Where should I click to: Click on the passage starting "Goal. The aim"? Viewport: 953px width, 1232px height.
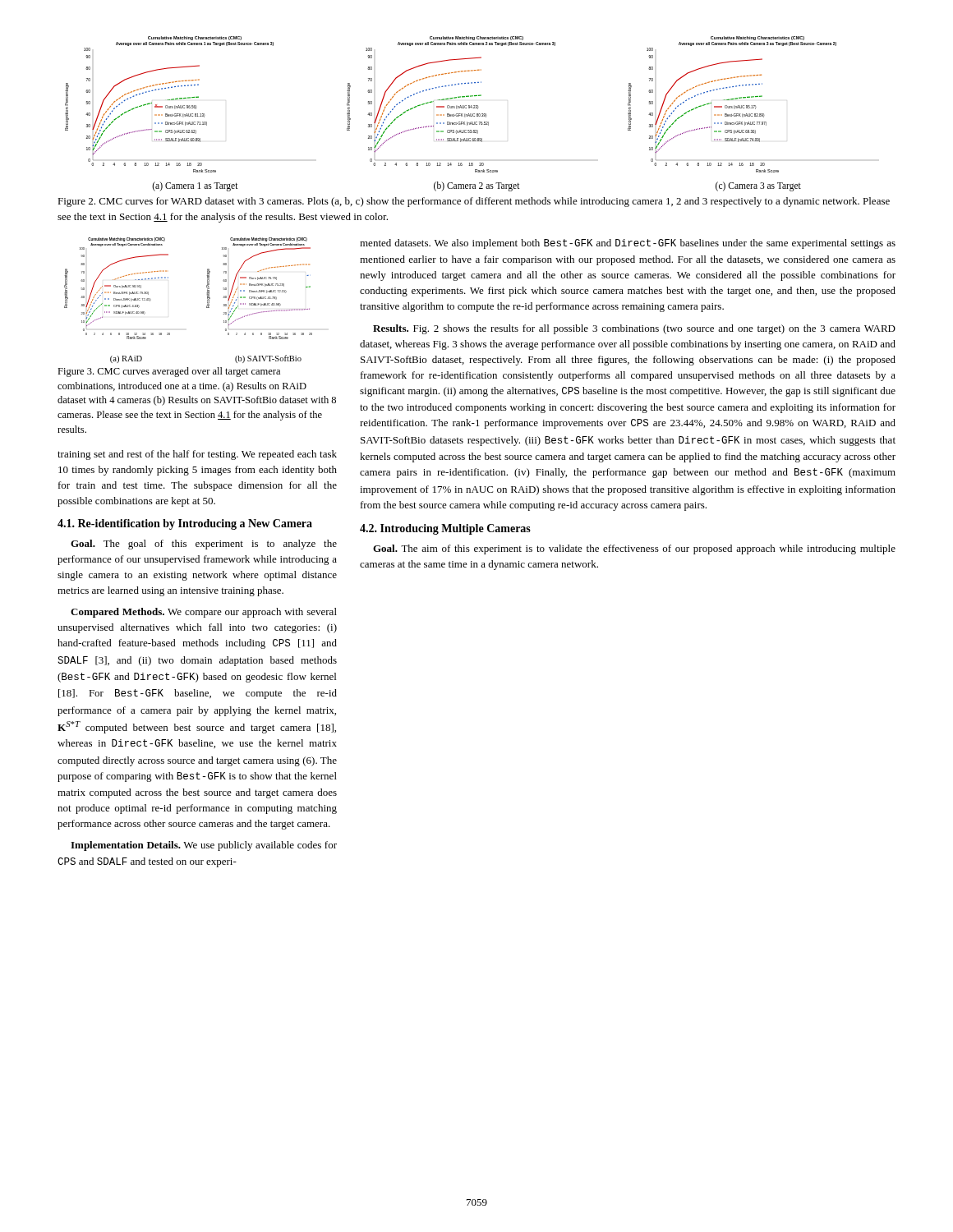(x=628, y=556)
